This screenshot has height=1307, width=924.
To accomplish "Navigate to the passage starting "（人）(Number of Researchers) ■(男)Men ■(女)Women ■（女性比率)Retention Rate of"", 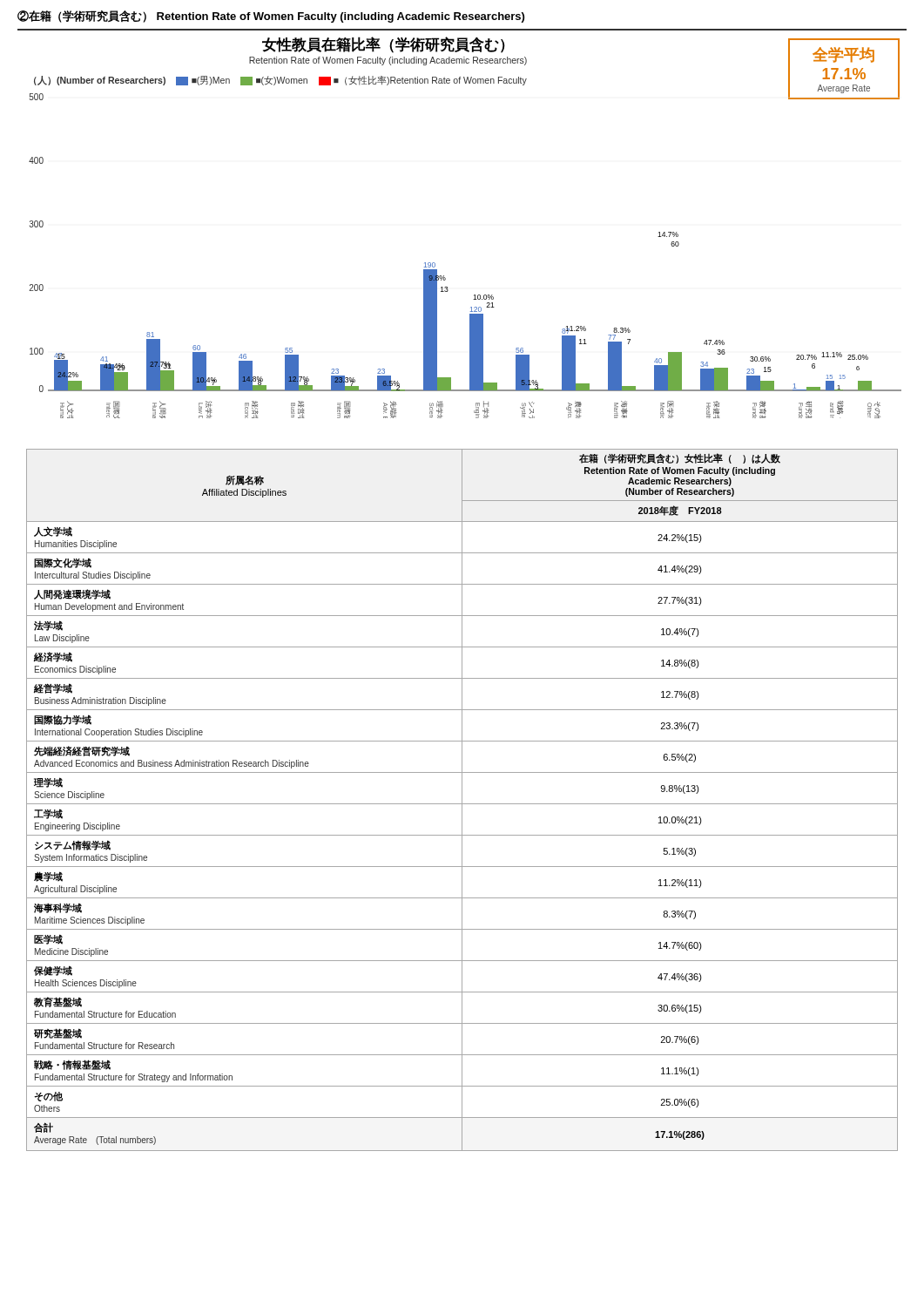I will click(x=277, y=81).
